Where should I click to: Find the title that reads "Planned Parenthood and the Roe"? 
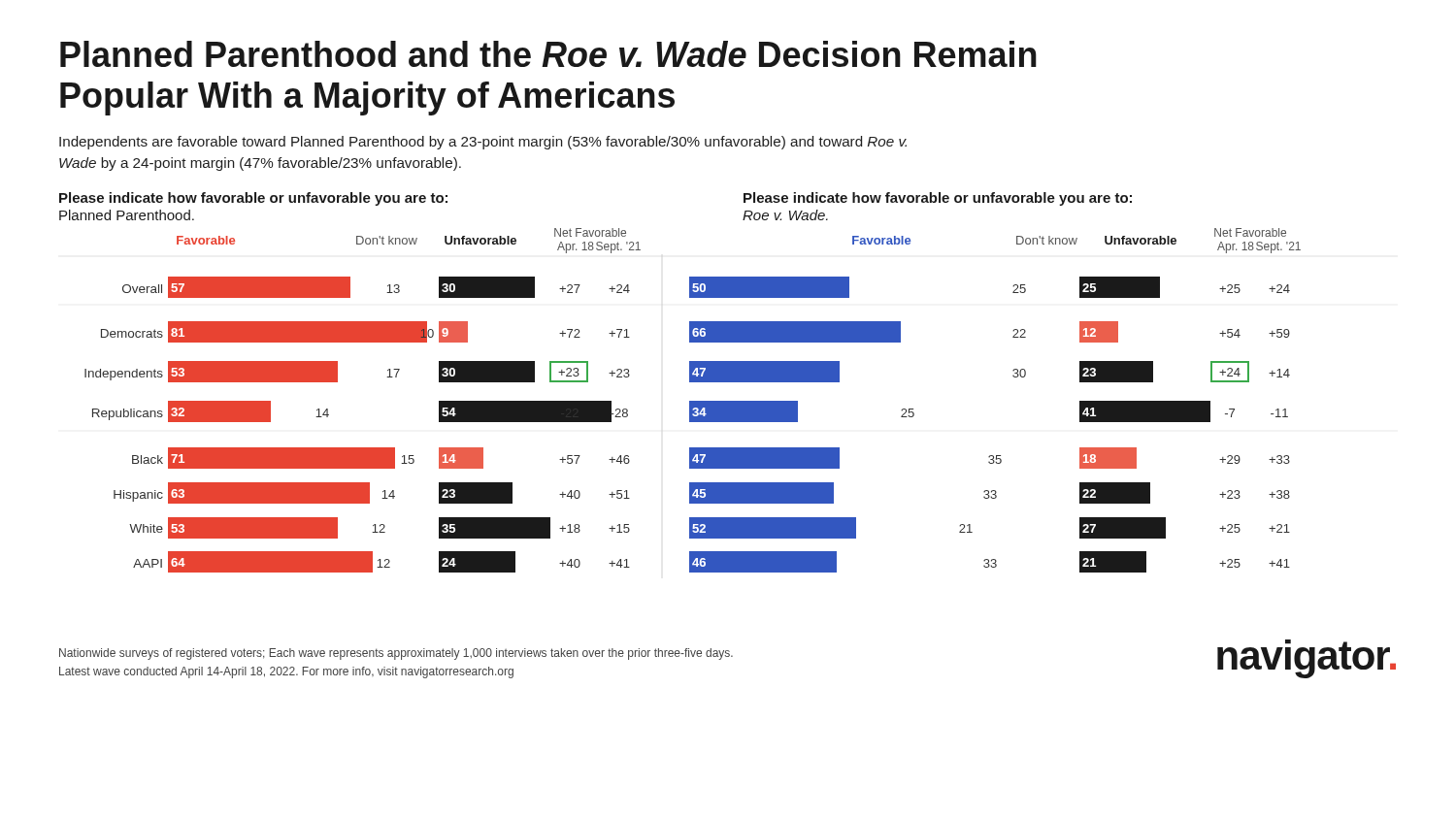pos(548,75)
